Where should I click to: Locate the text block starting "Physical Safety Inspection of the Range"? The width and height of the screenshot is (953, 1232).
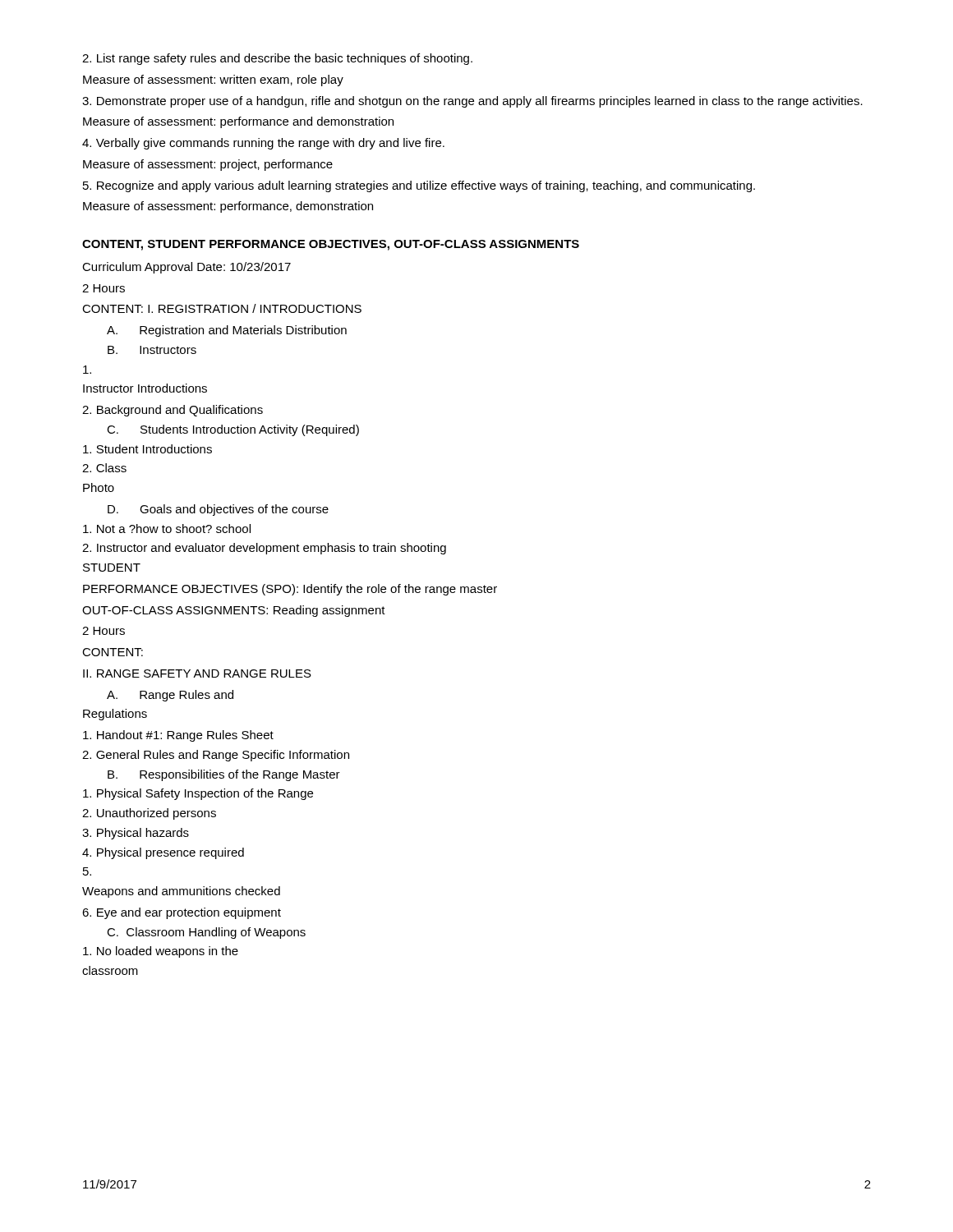click(198, 793)
